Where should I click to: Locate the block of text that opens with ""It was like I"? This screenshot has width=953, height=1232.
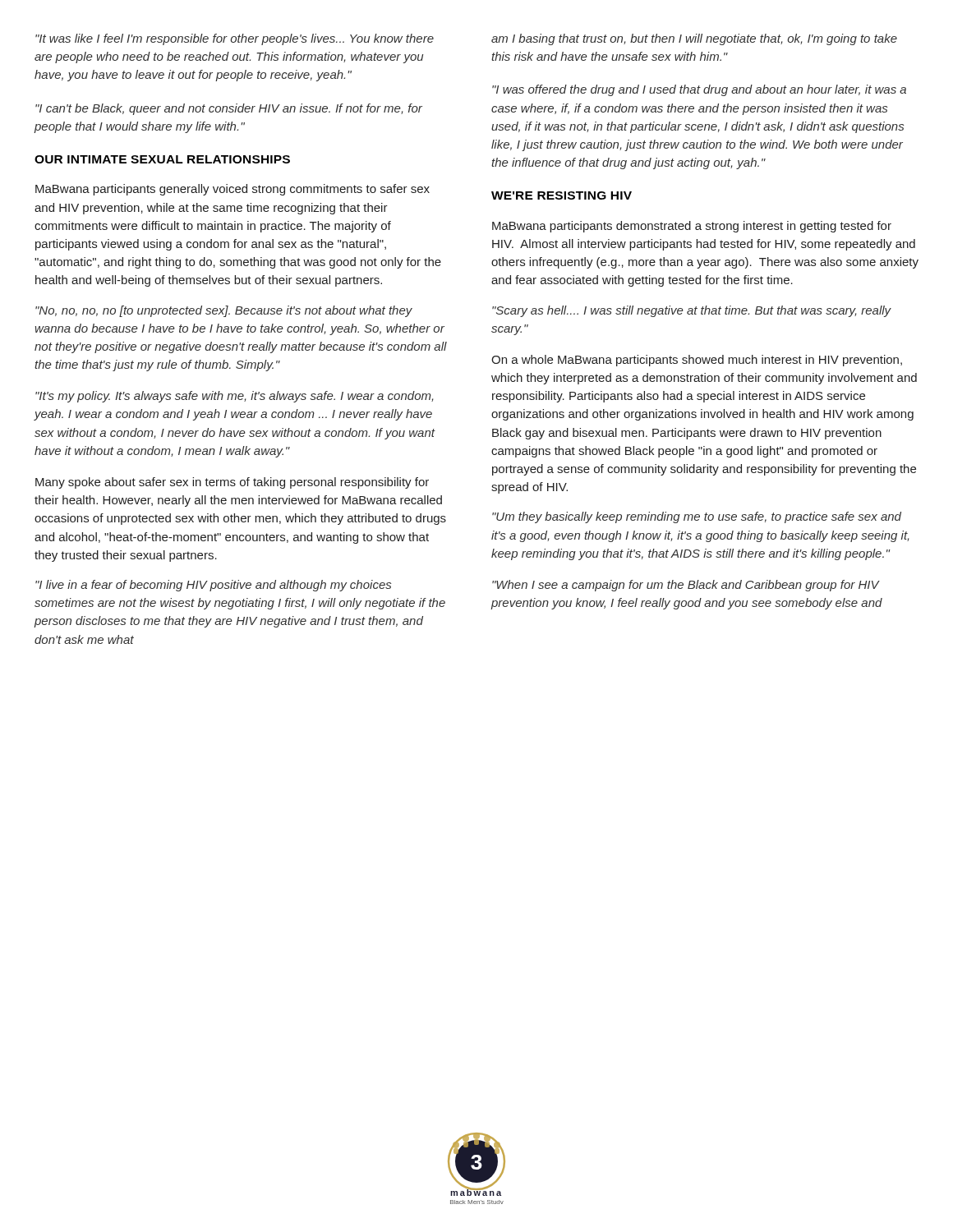click(234, 56)
